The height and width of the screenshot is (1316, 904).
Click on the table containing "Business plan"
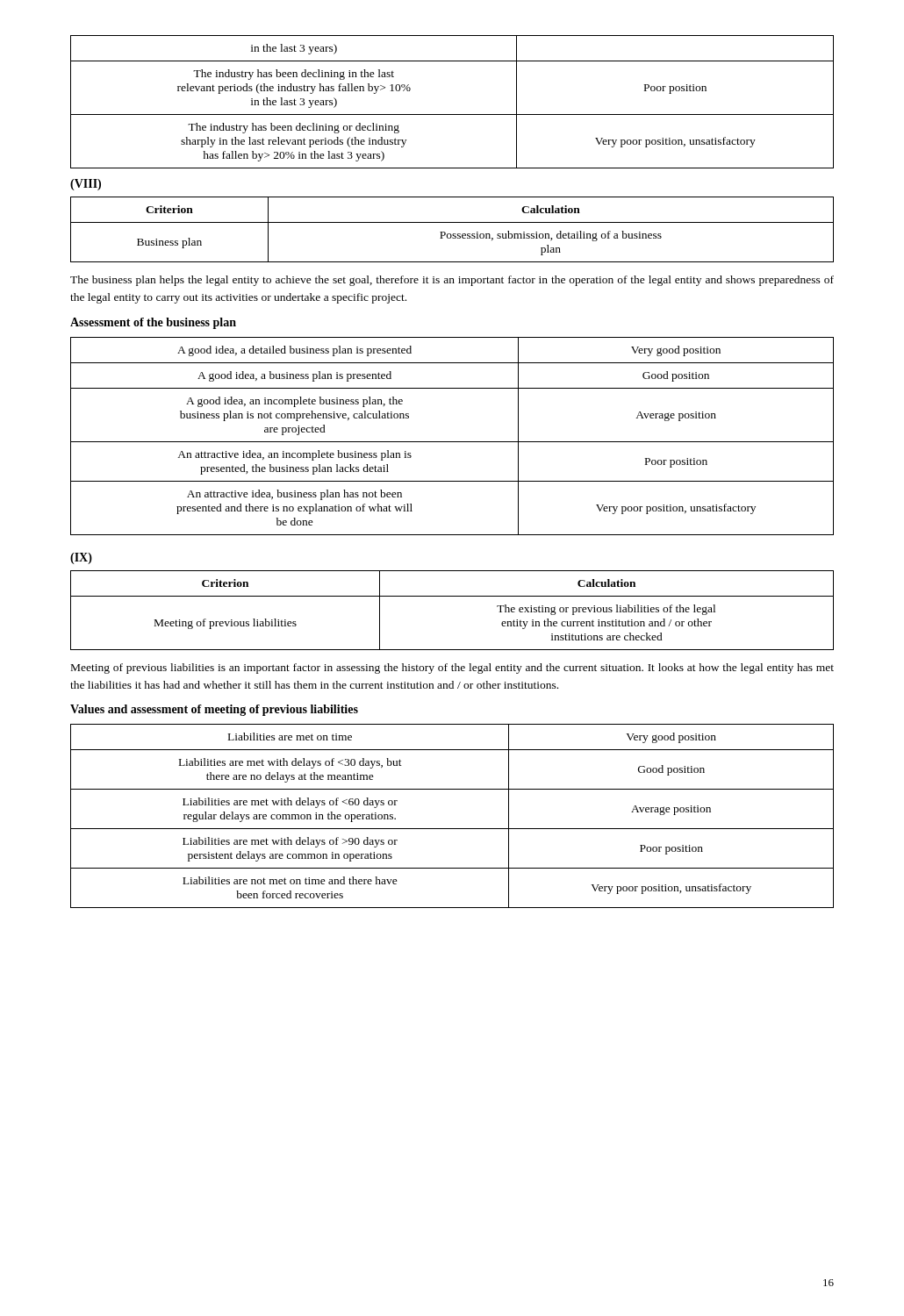(452, 229)
